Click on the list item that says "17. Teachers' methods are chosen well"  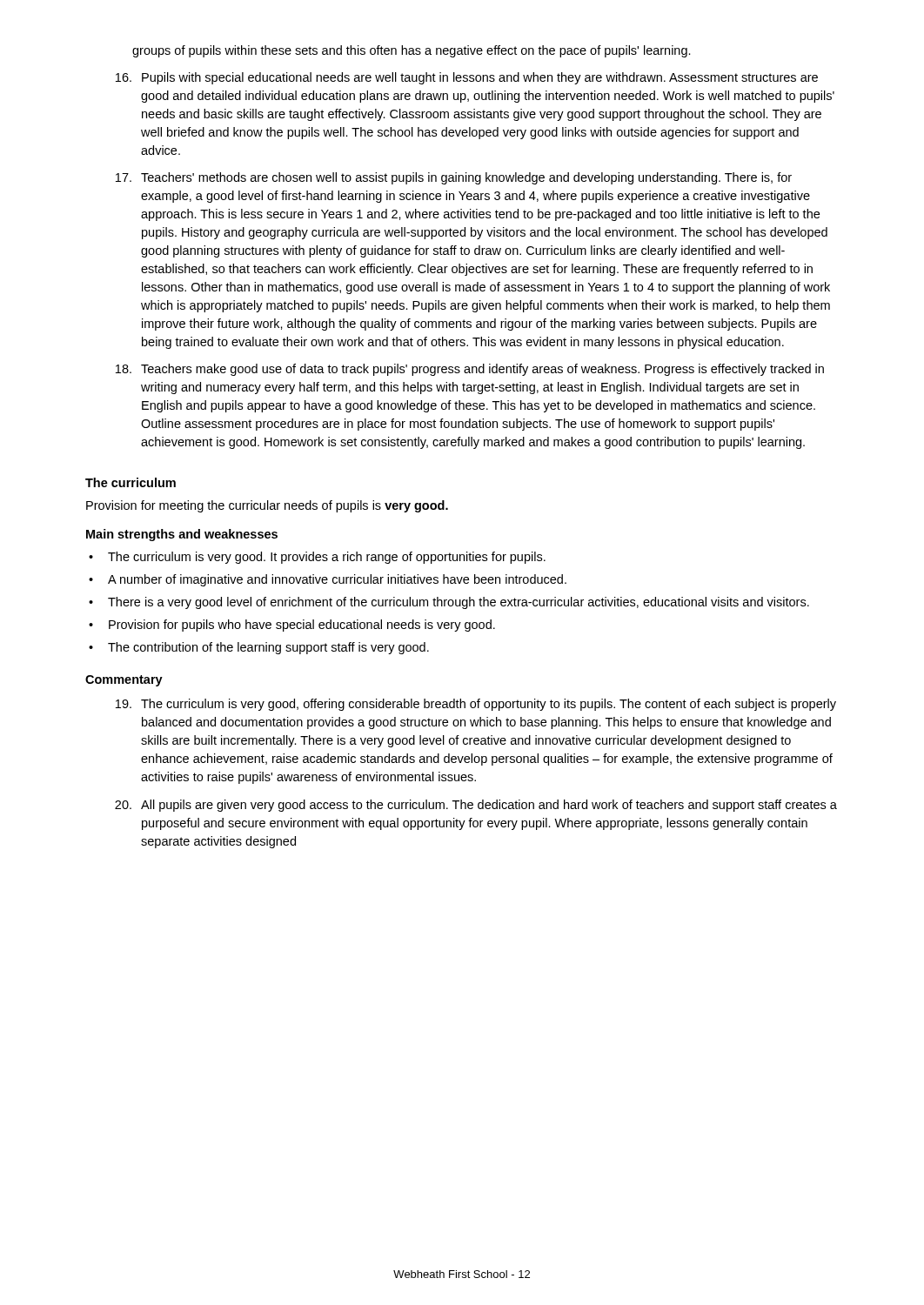click(462, 260)
